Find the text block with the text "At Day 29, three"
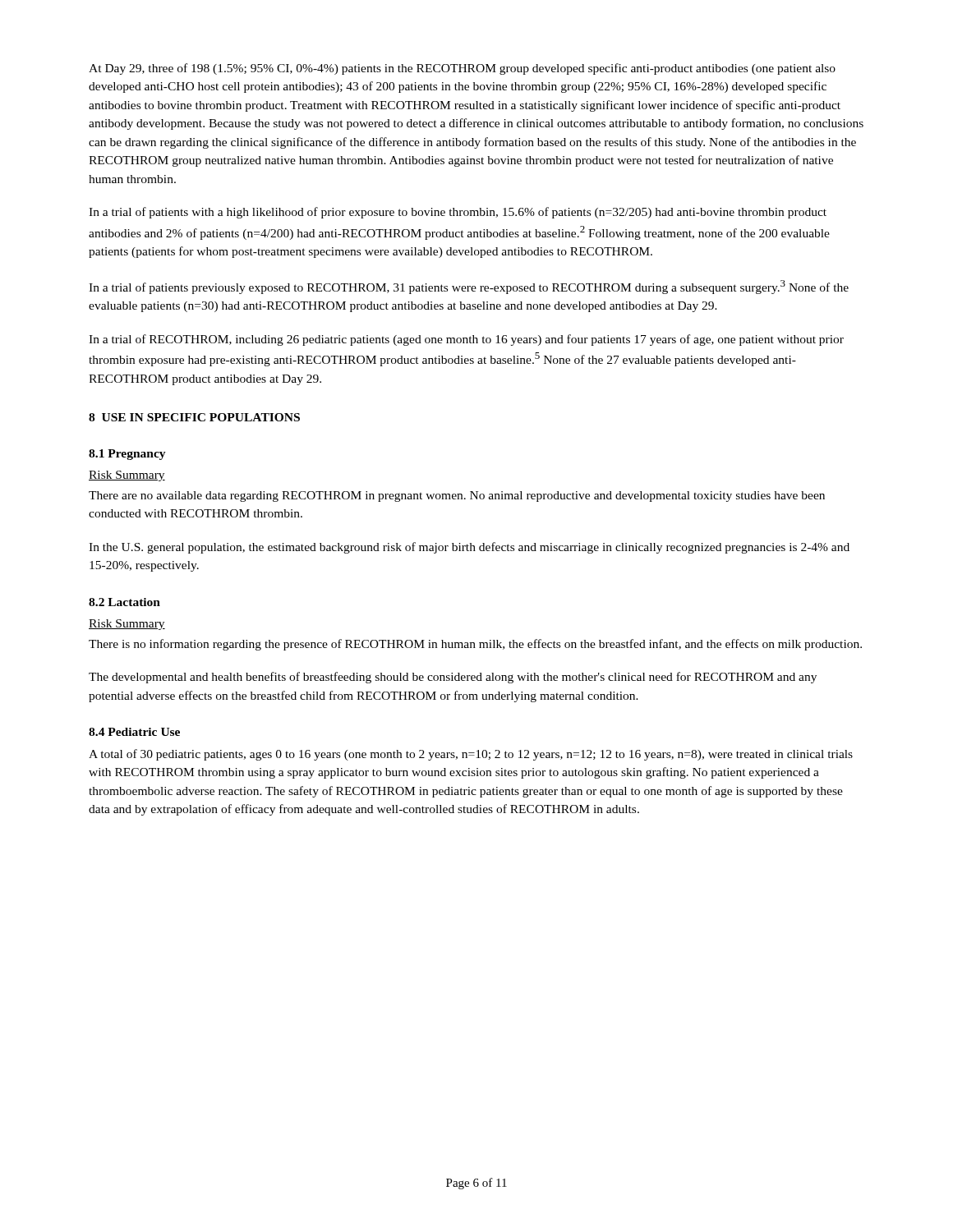 coord(476,123)
